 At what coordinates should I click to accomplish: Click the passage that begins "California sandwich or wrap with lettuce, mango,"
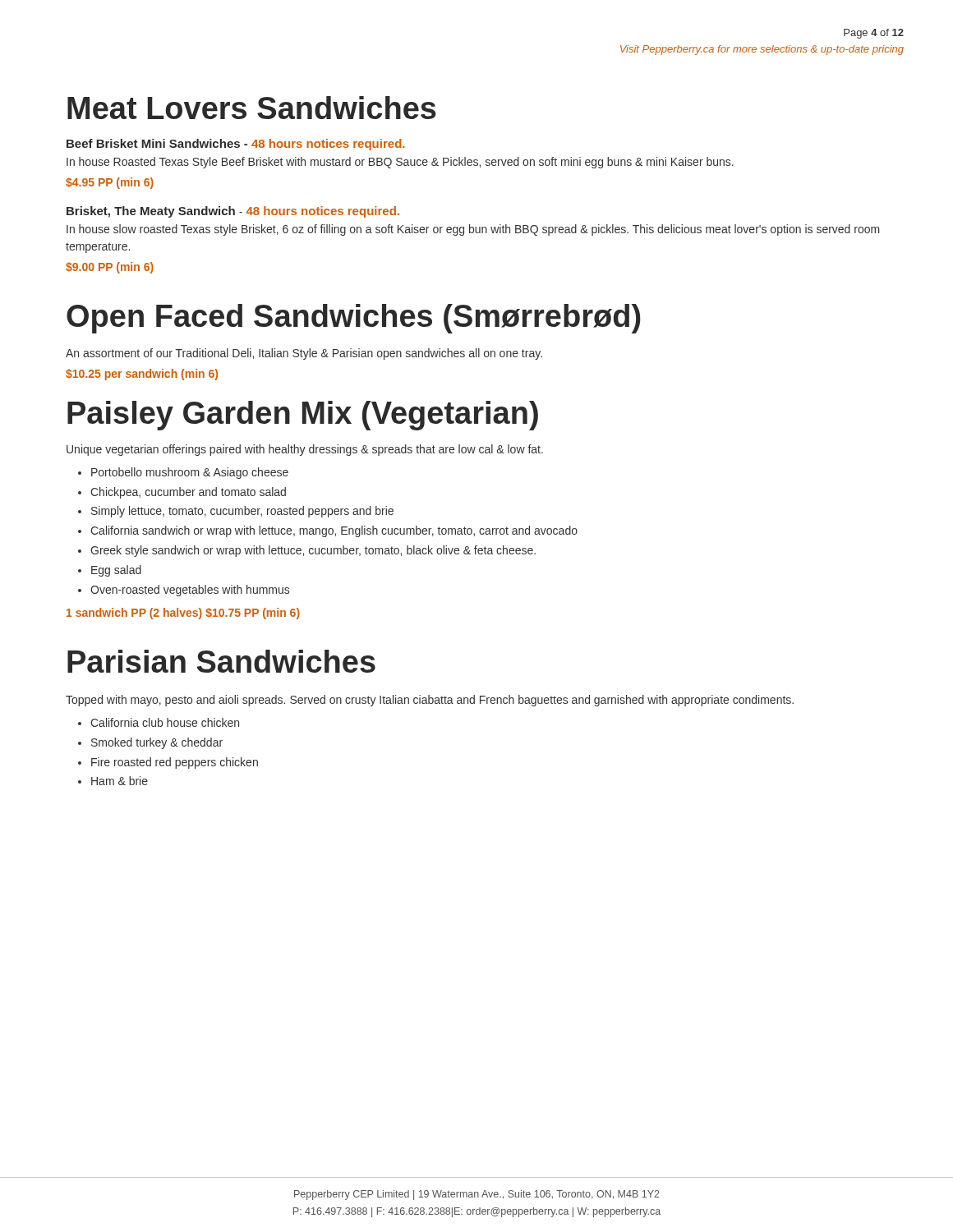click(334, 531)
